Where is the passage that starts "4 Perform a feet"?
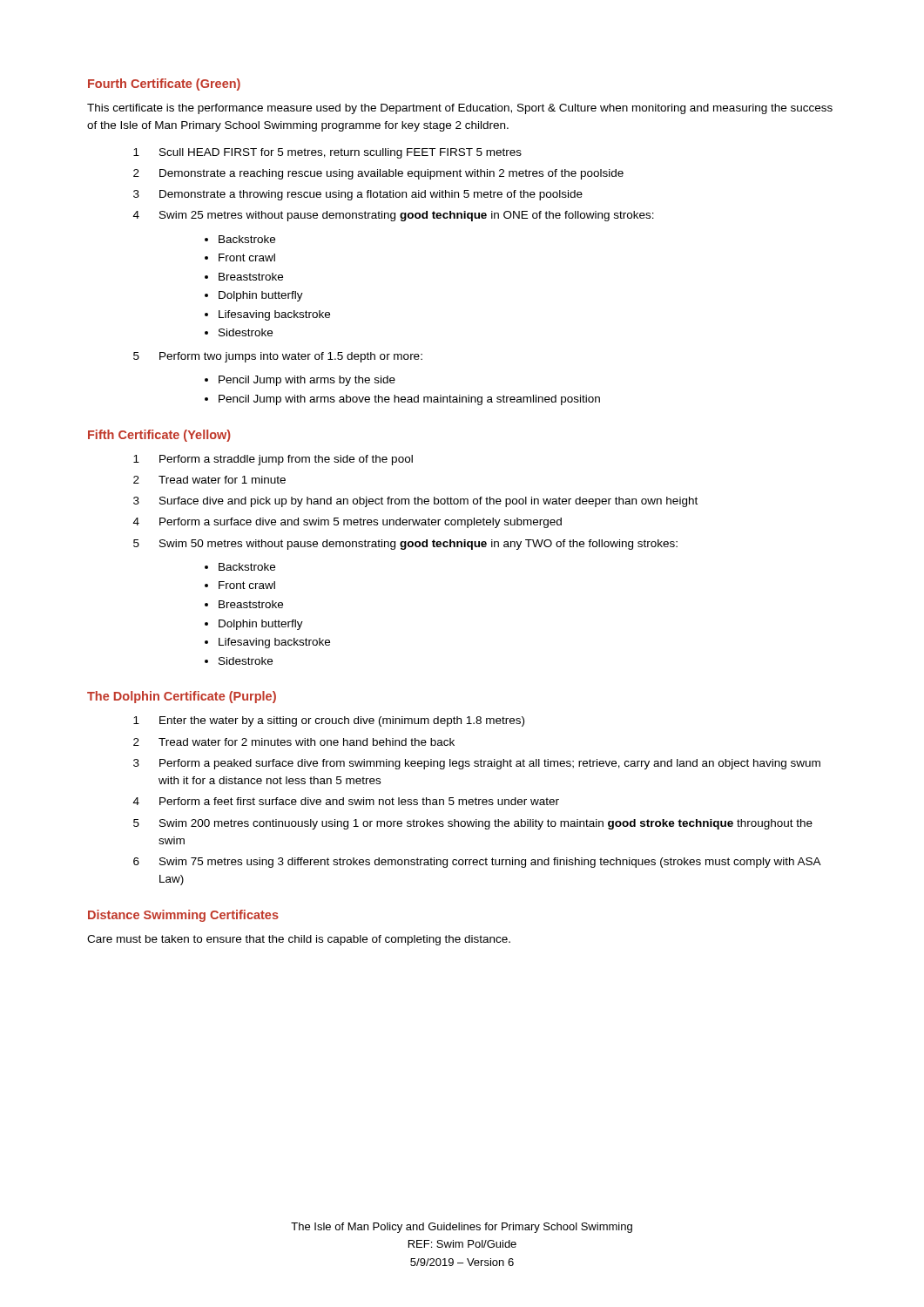 coord(462,802)
